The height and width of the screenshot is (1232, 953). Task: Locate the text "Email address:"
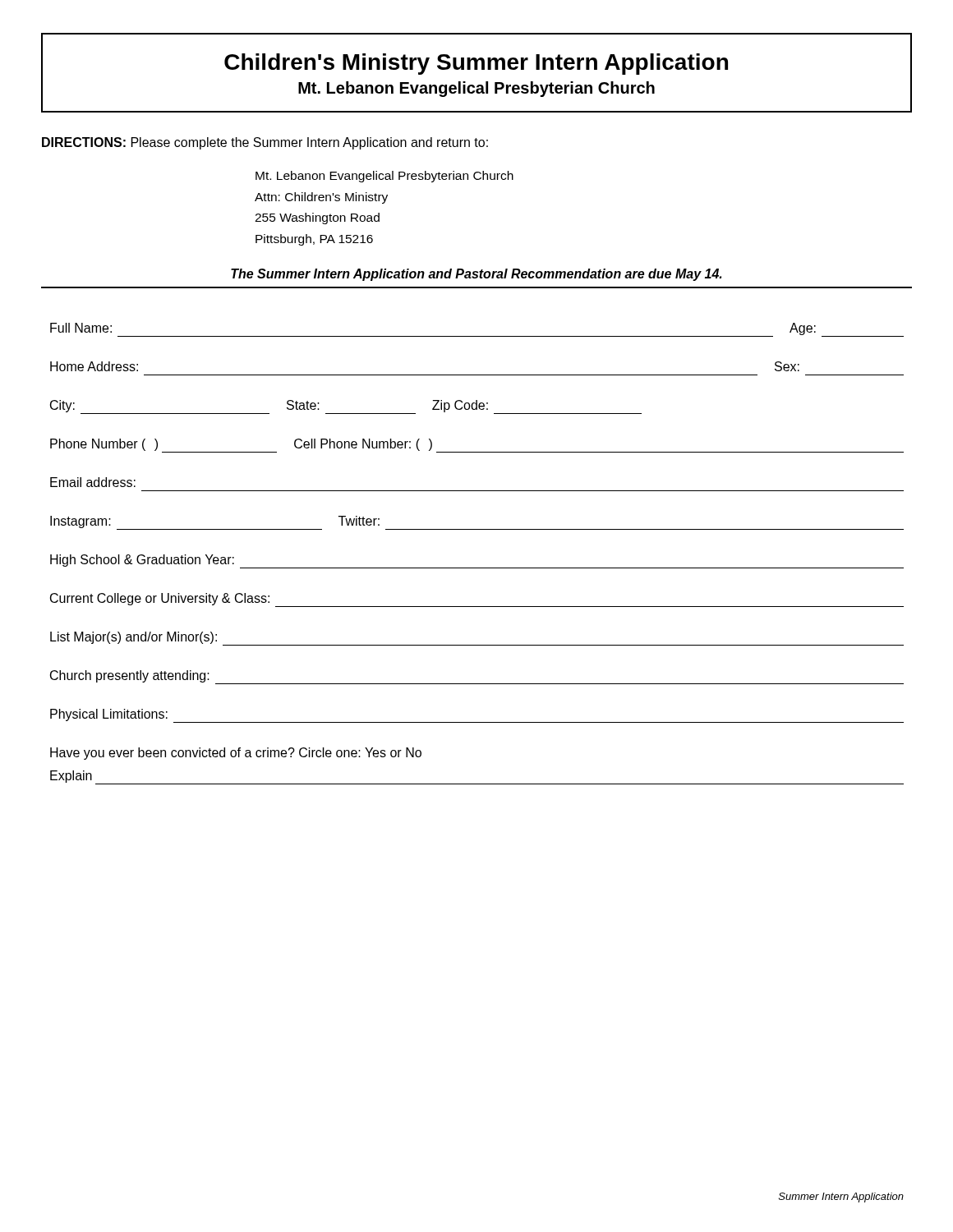click(x=476, y=484)
